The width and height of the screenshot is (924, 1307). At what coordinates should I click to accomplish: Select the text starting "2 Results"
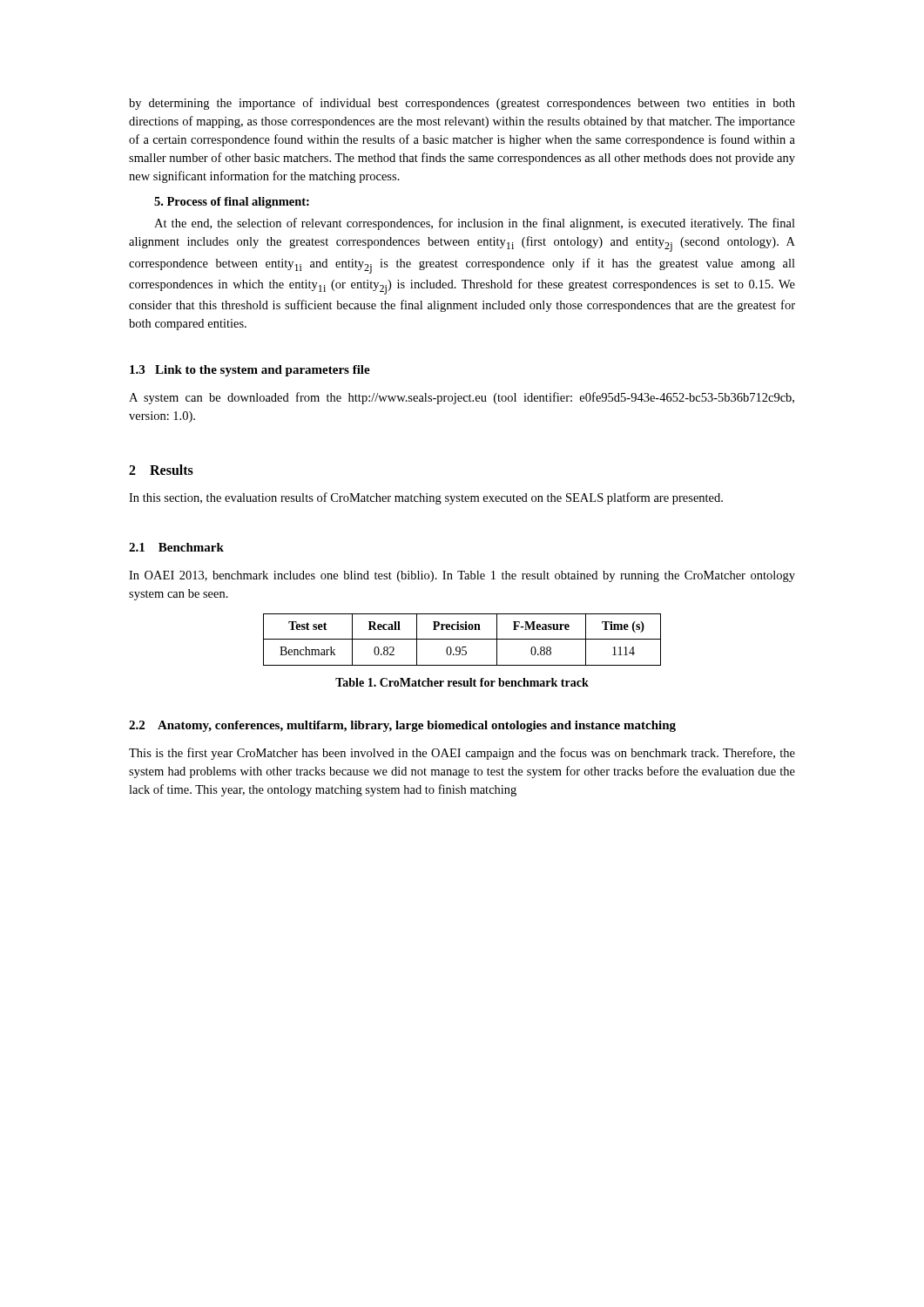click(161, 470)
